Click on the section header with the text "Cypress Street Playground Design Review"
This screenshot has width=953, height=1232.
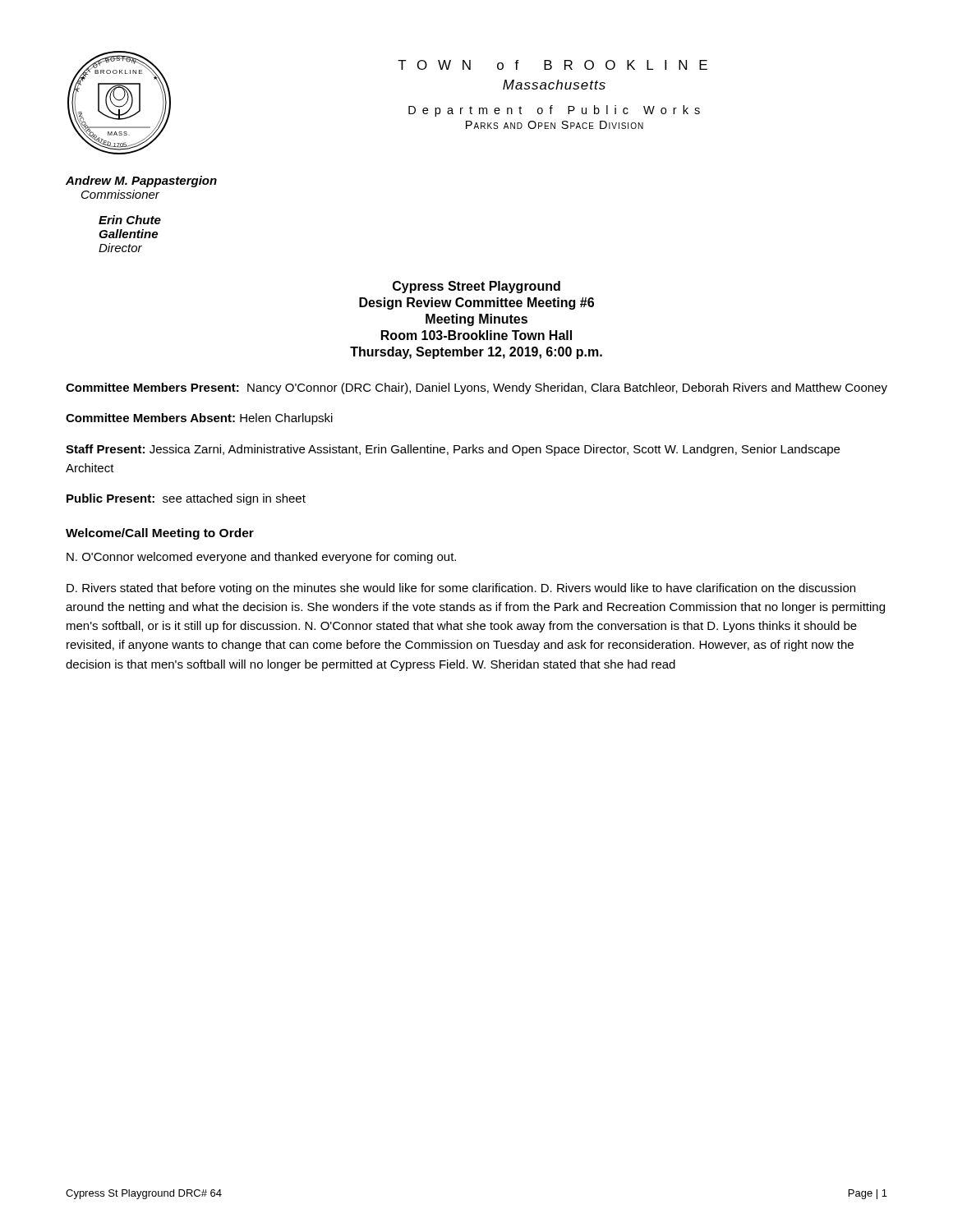click(476, 320)
